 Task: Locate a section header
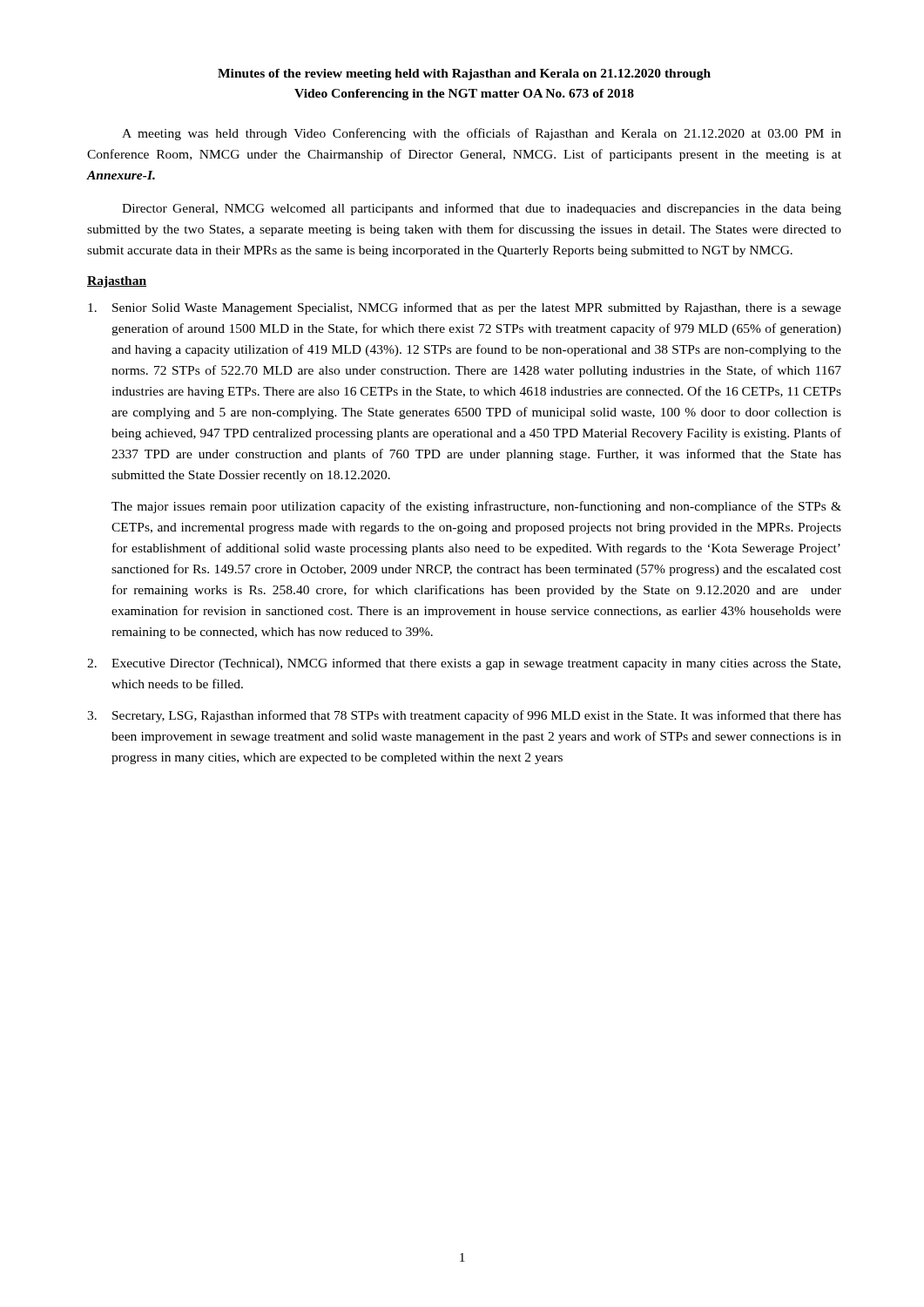(117, 280)
